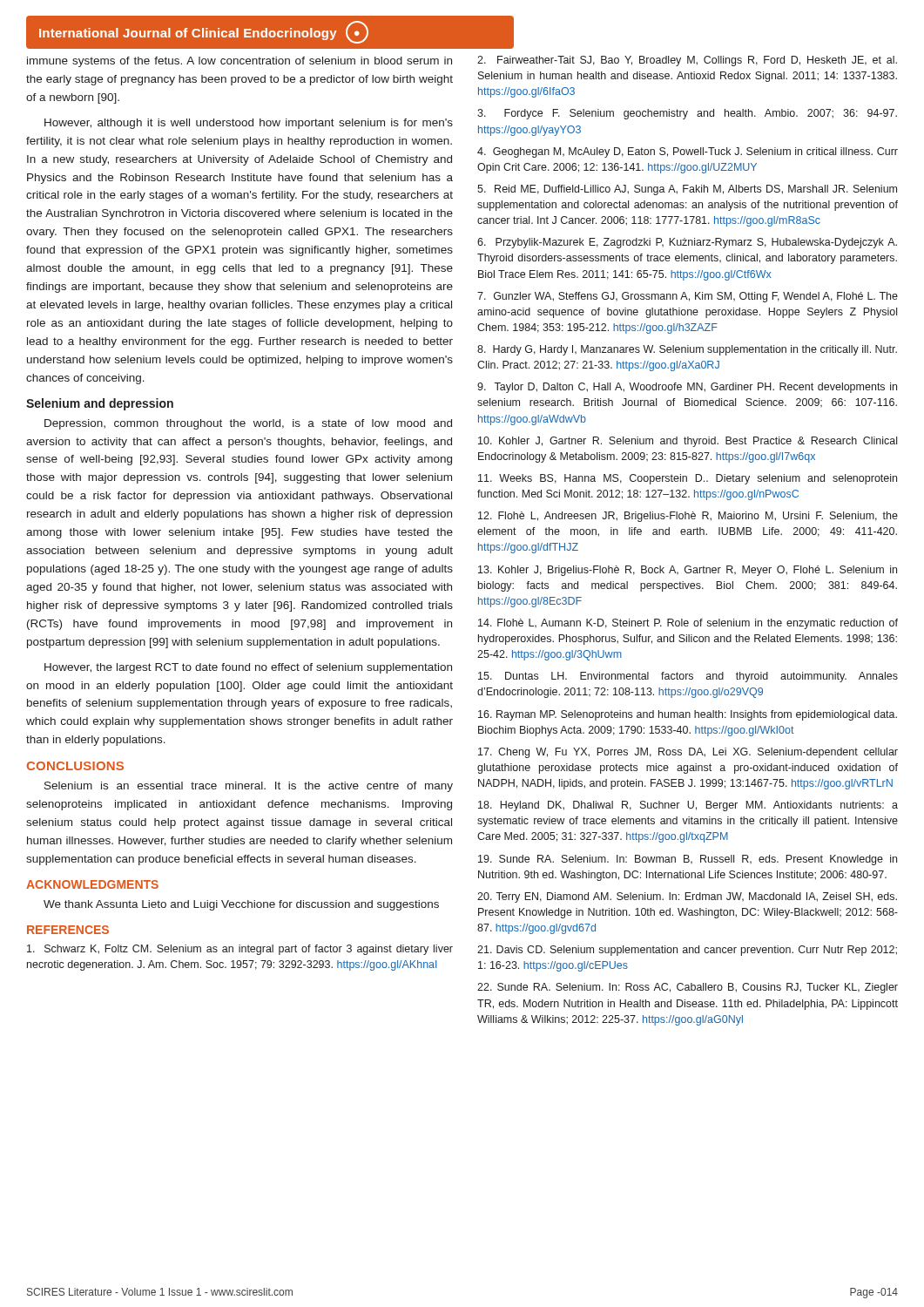Viewport: 924px width, 1307px height.
Task: Locate the list item containing "22. Sunde RA. Selenium."
Action: tap(688, 1003)
